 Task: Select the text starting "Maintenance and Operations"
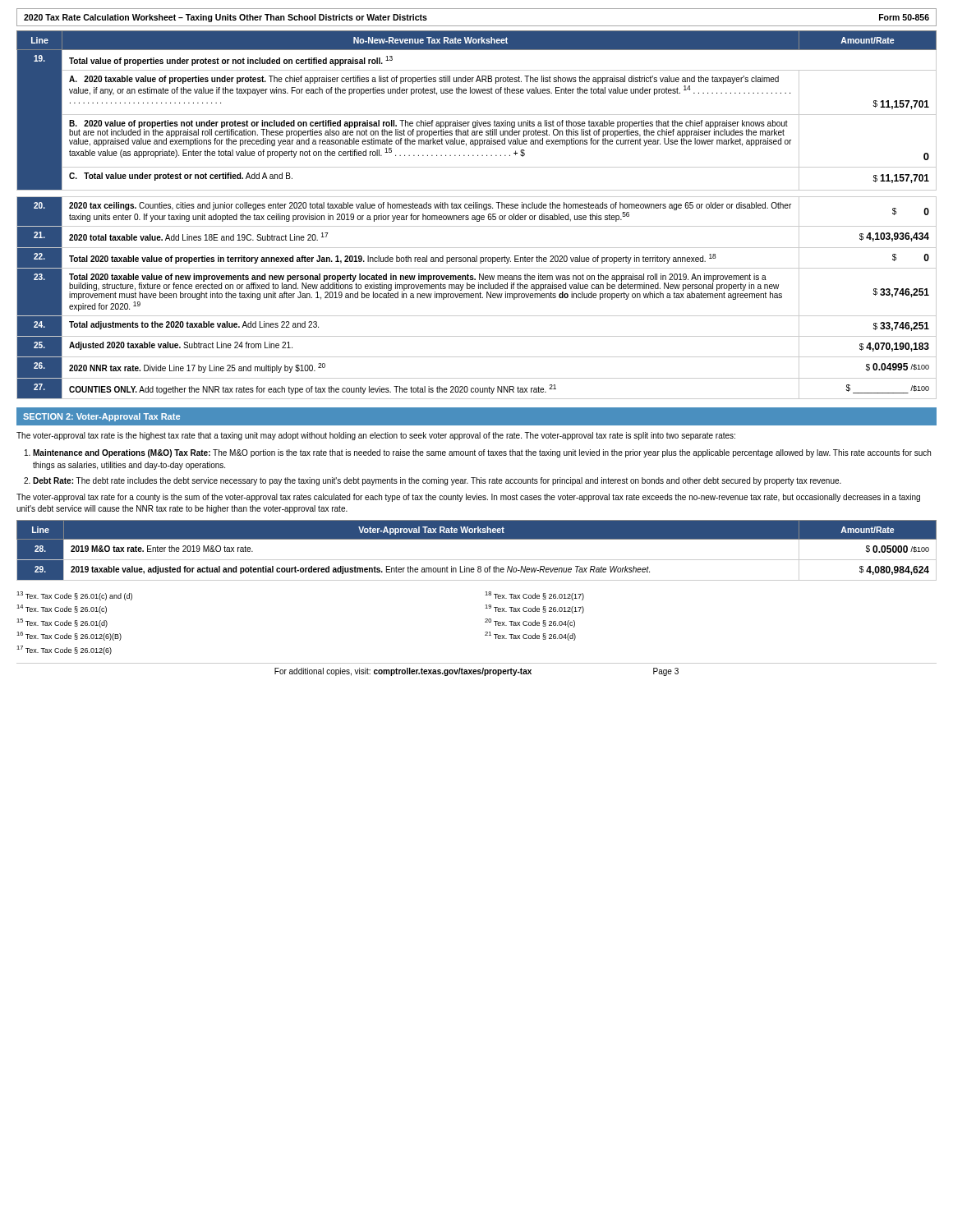click(x=482, y=459)
